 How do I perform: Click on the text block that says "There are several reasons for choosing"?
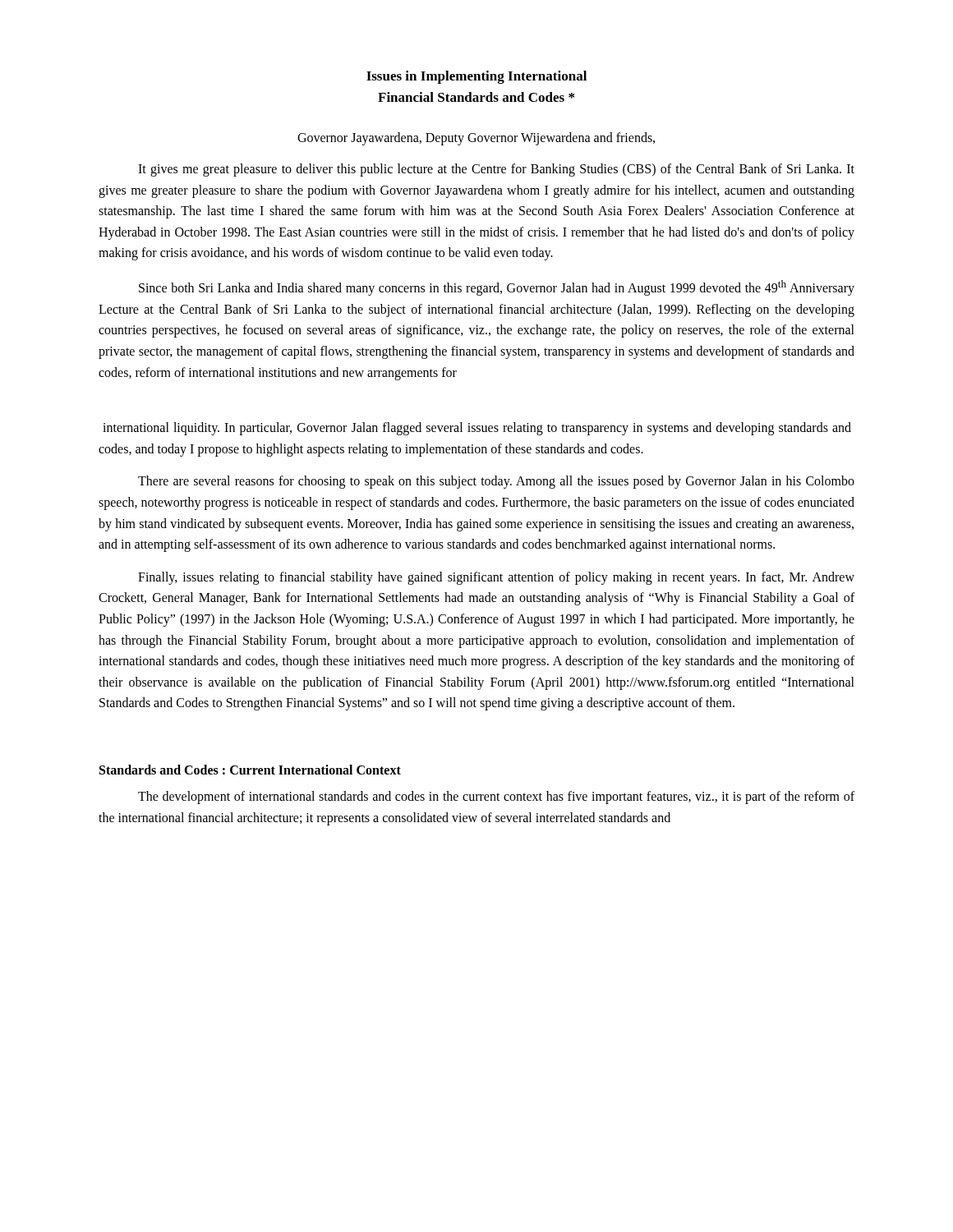coord(476,513)
